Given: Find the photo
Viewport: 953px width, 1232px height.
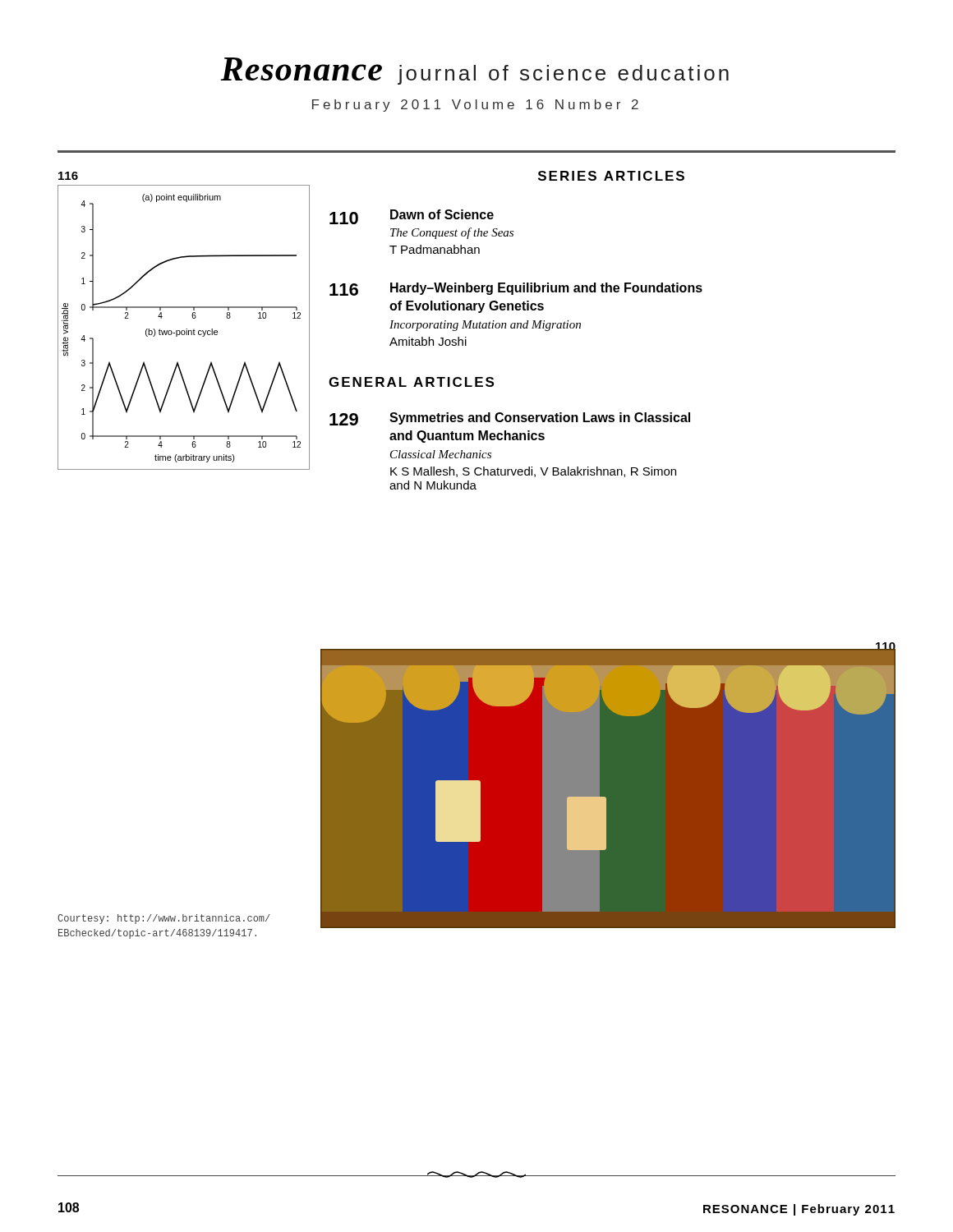Looking at the screenshot, I should (608, 788).
